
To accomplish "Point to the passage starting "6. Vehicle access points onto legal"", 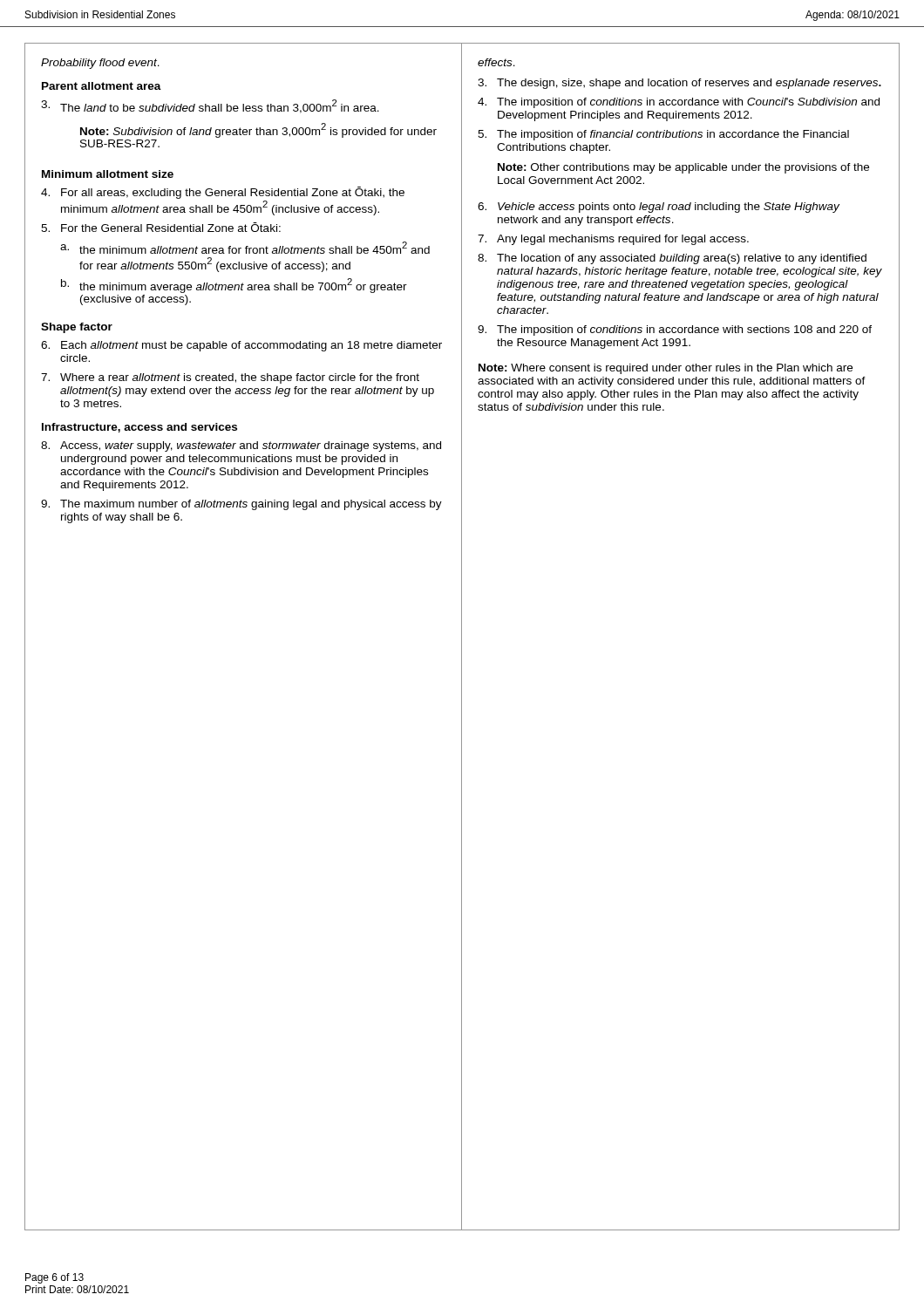I will click(680, 213).
